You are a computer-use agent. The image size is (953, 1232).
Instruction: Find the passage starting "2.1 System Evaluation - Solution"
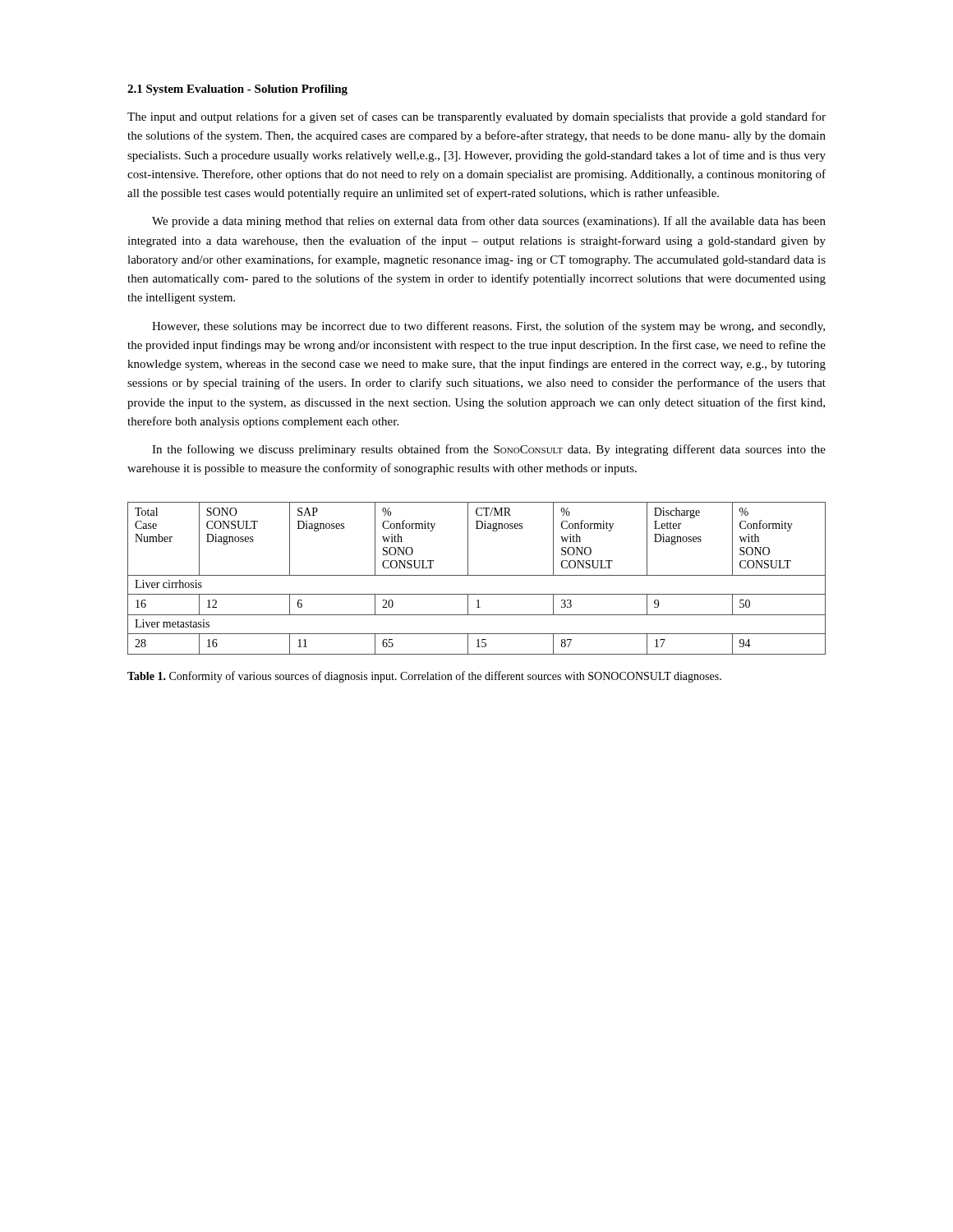pos(237,89)
